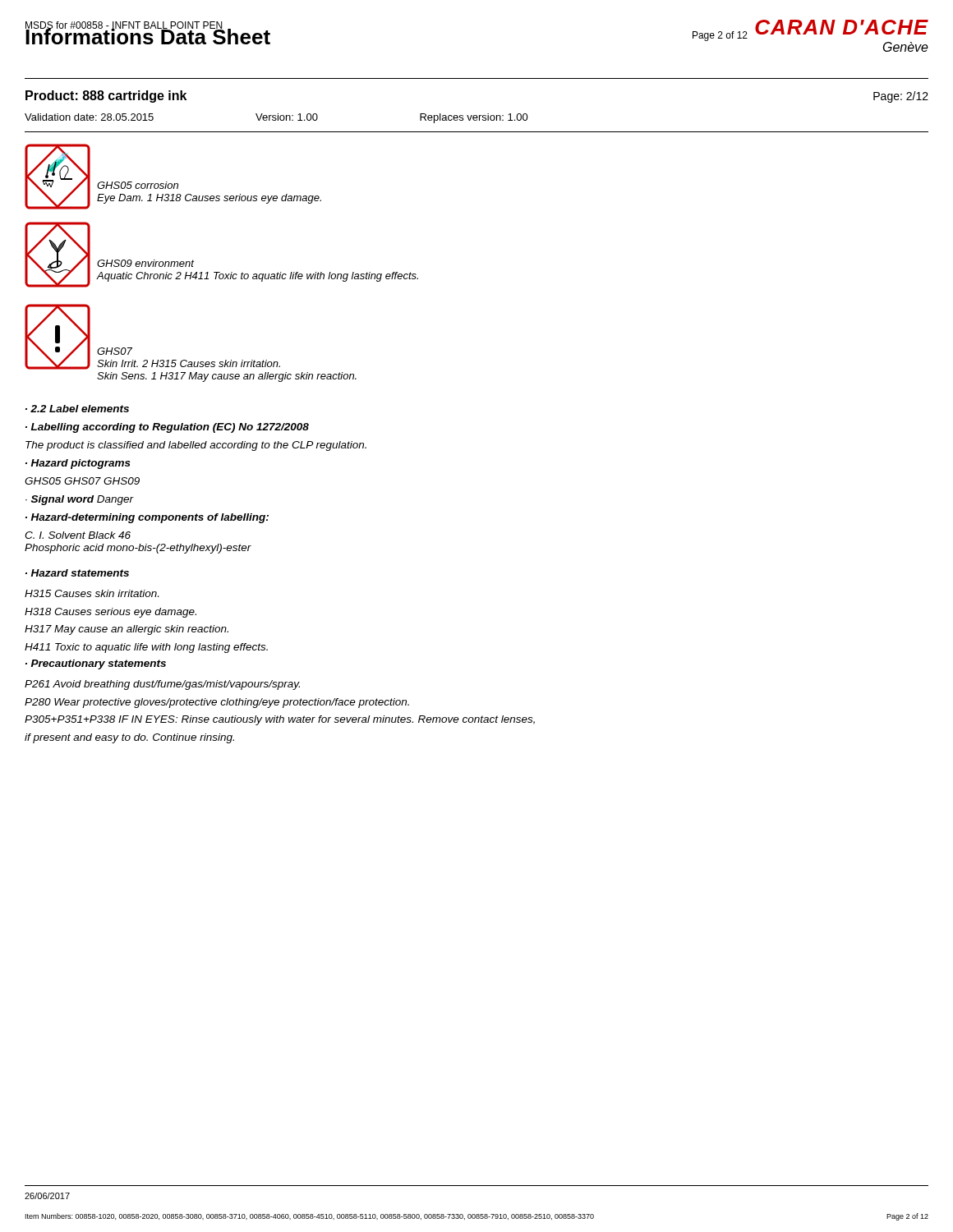Select the element starting "· Hazard pictograms"

click(78, 463)
